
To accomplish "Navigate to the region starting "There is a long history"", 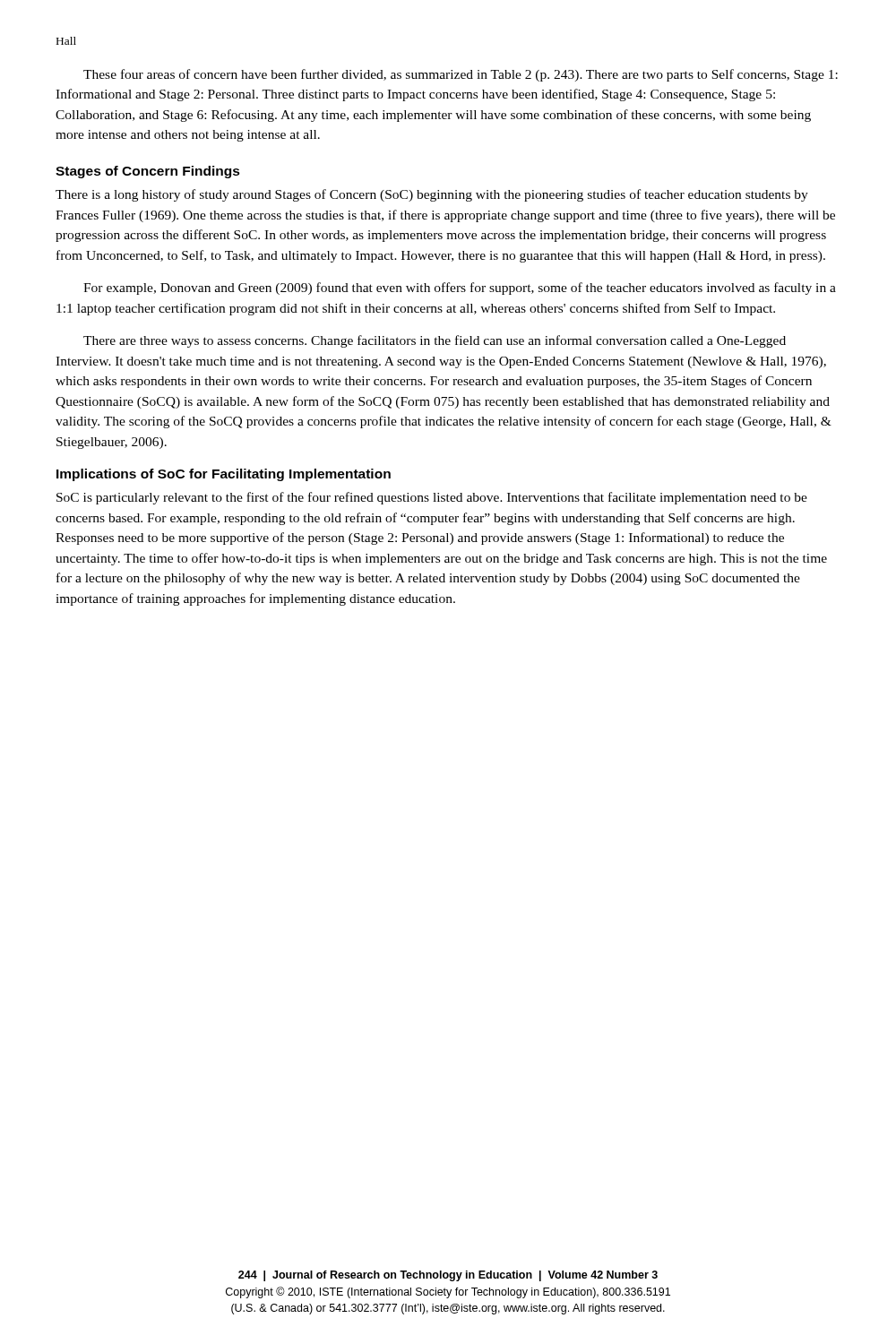I will pyautogui.click(x=446, y=225).
